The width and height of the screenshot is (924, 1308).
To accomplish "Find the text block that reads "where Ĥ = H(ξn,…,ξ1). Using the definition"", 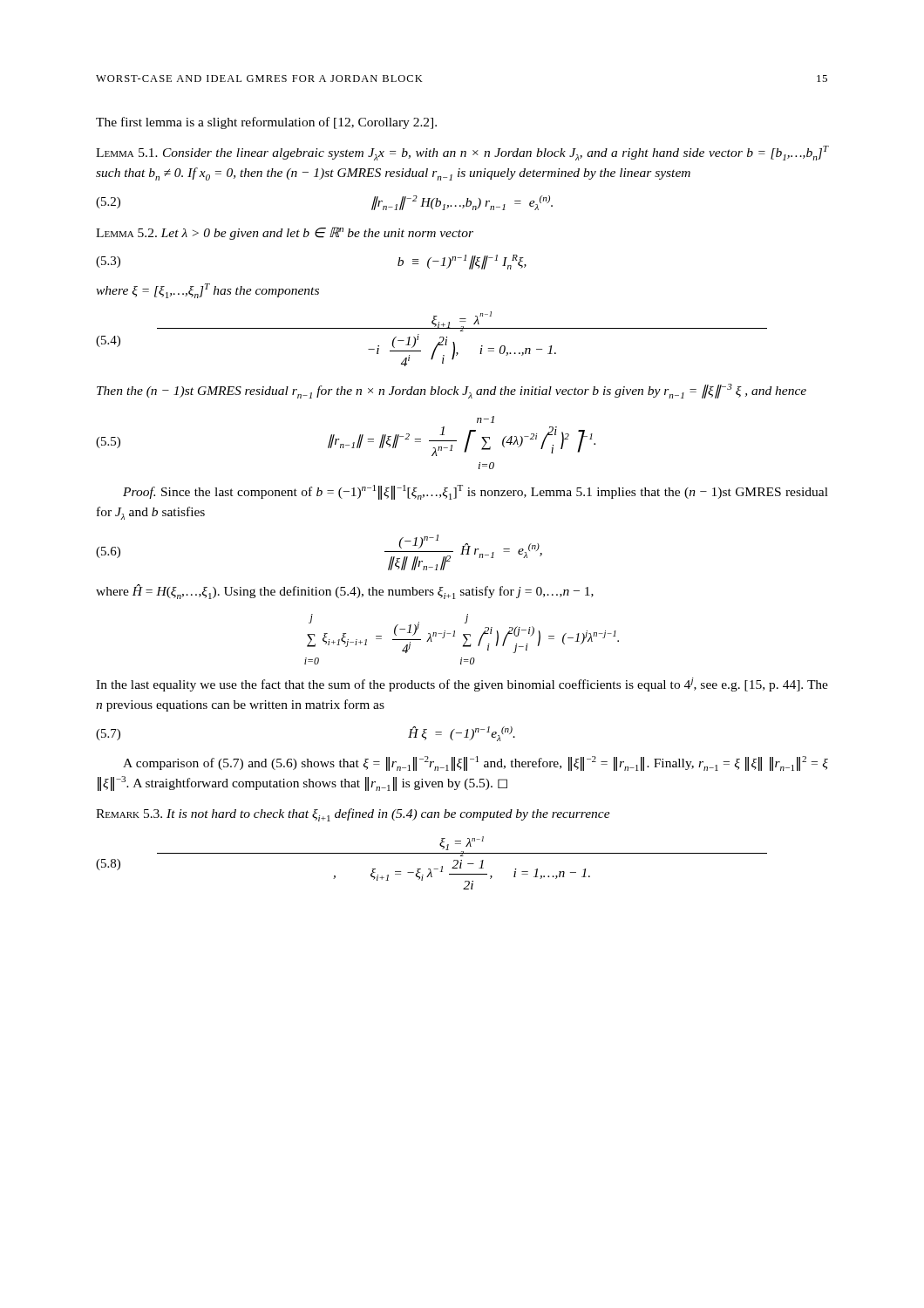I will (x=462, y=591).
